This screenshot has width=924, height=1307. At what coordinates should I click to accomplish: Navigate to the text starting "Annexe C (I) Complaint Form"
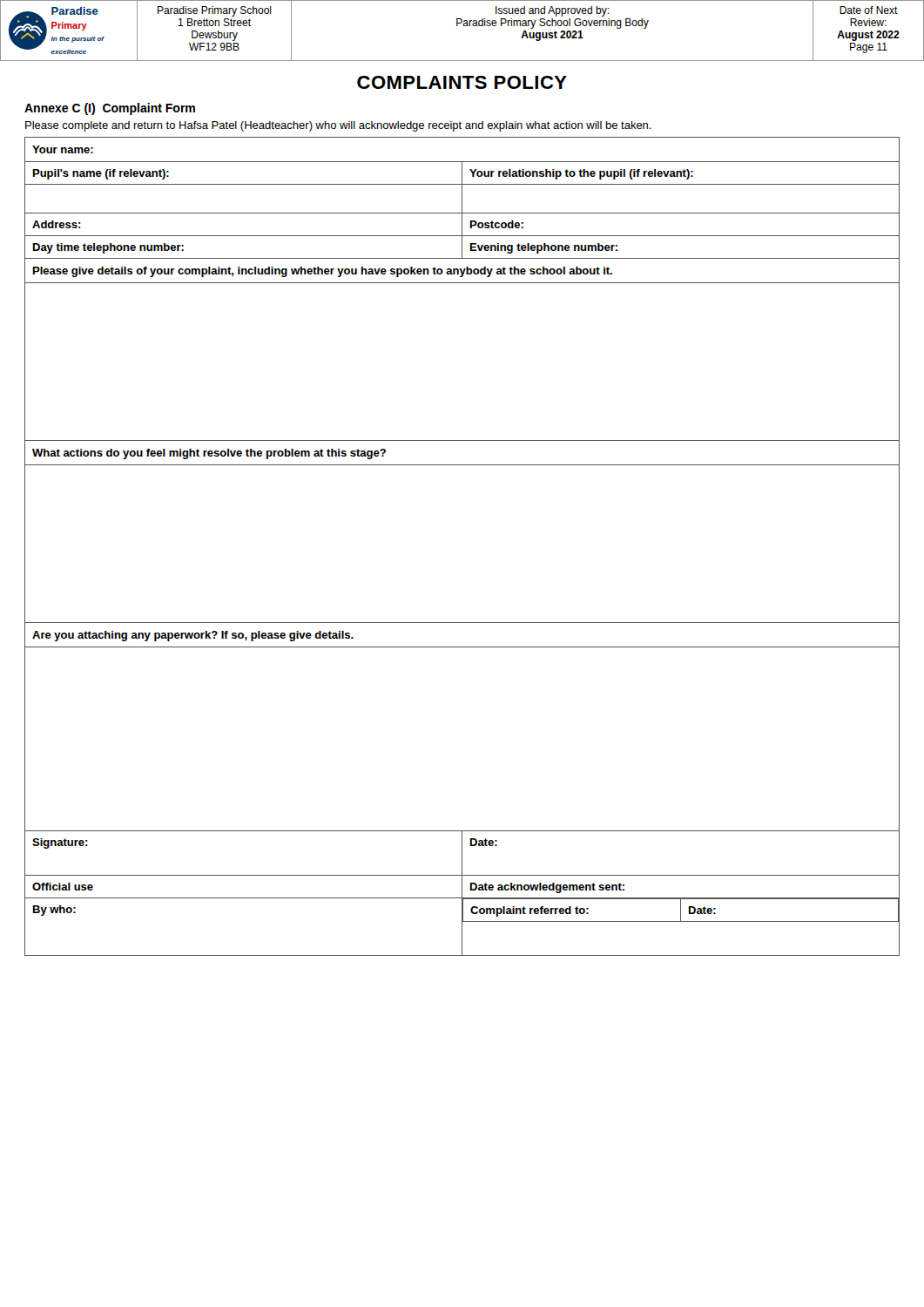click(x=110, y=108)
